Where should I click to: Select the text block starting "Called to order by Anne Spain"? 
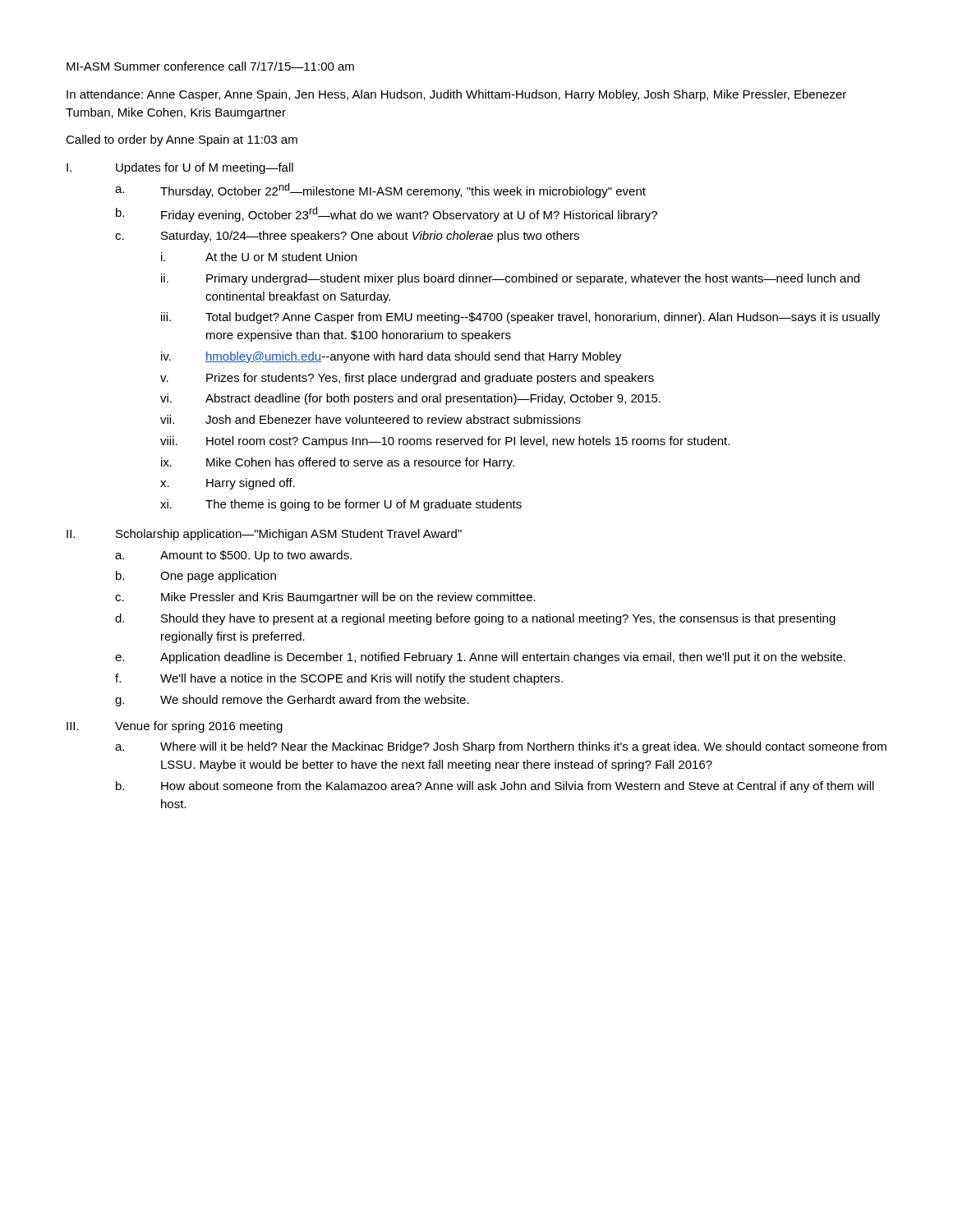pyautogui.click(x=182, y=139)
